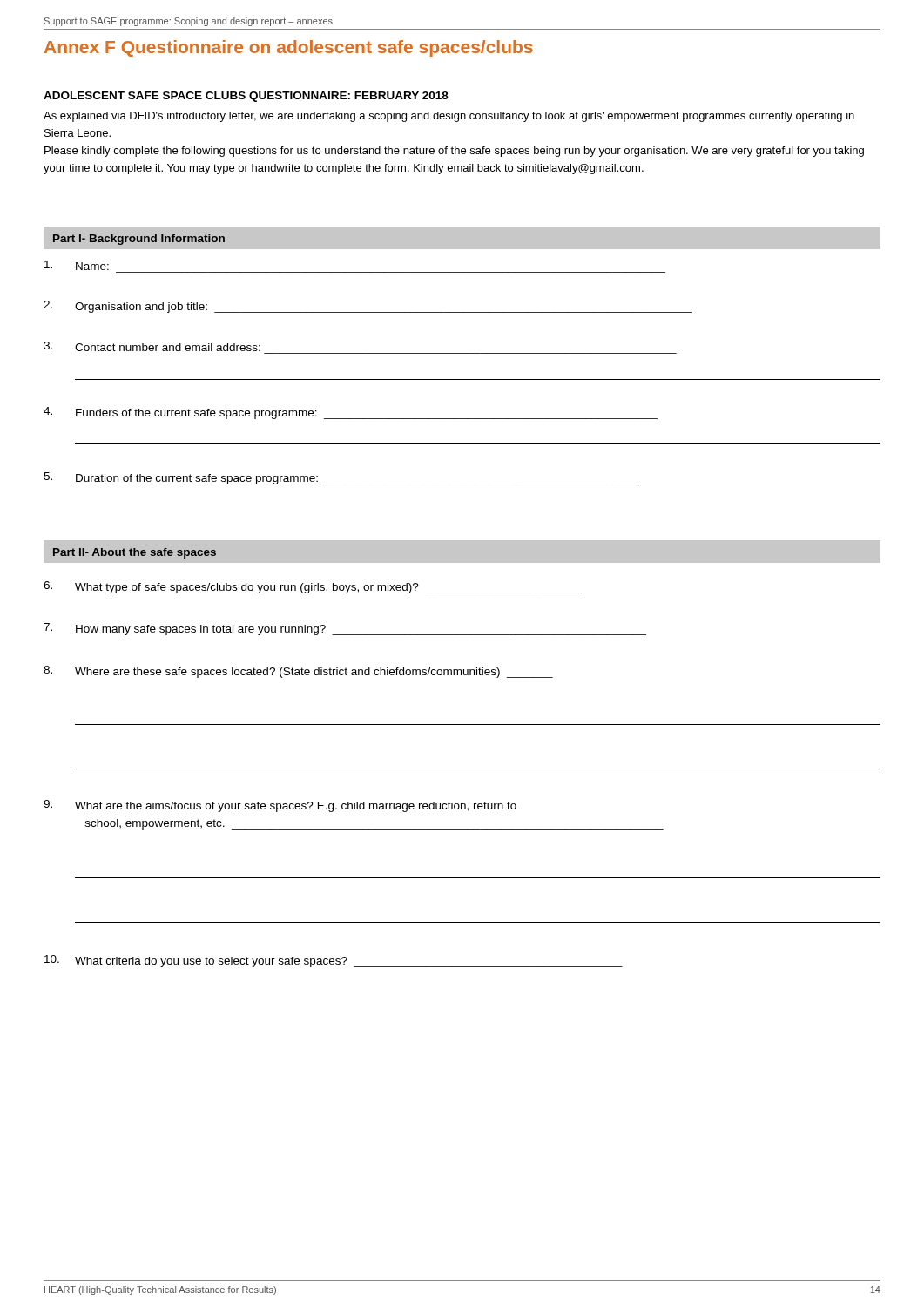Click on the passage starting "Part I- Background Information"
The height and width of the screenshot is (1307, 924).
tap(139, 238)
